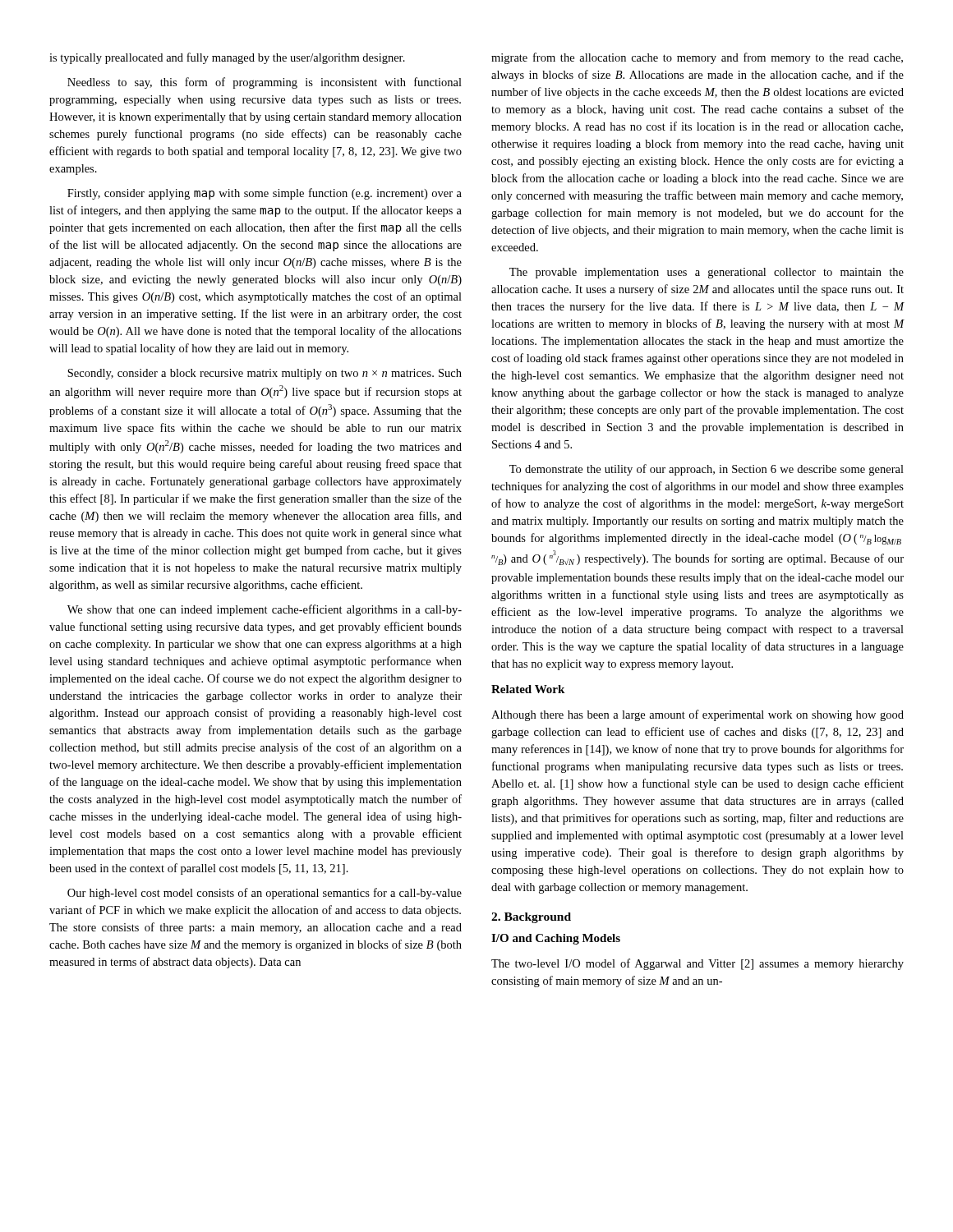Navigate to the region starting "Although there has"

[x=698, y=801]
